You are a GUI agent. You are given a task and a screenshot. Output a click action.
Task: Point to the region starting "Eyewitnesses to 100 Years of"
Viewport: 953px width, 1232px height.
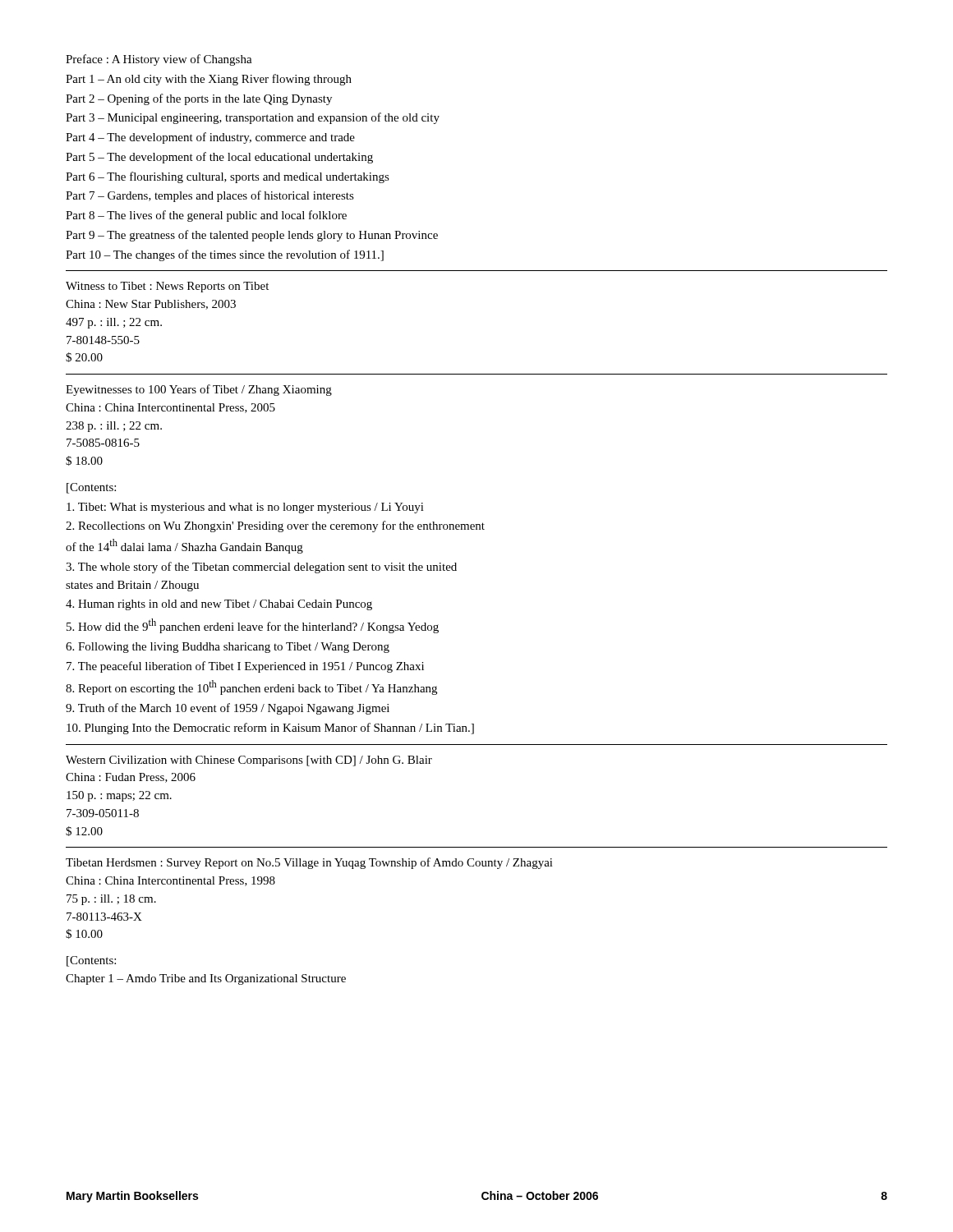point(199,390)
